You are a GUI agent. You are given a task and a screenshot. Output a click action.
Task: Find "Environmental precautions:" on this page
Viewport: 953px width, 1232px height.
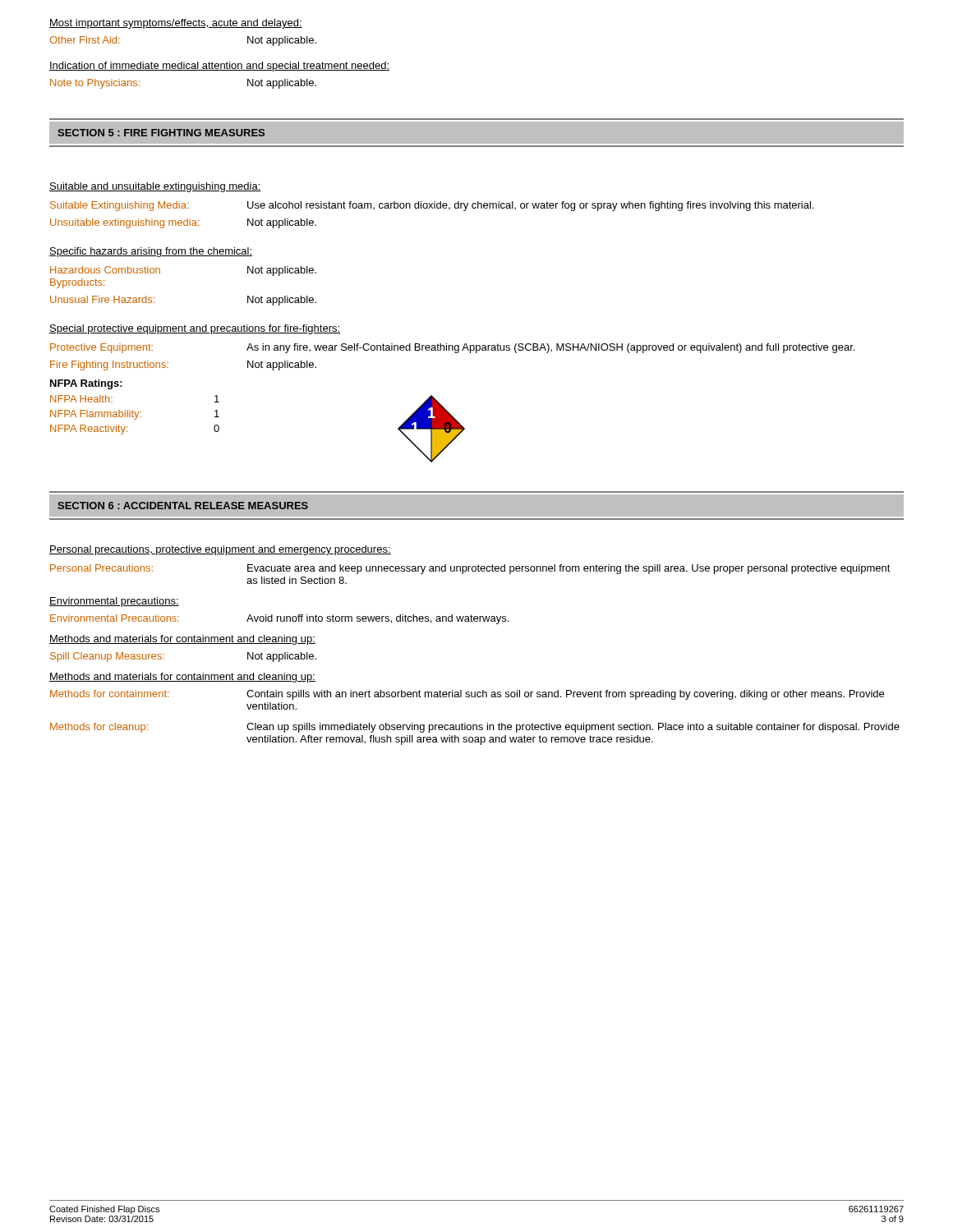114,601
